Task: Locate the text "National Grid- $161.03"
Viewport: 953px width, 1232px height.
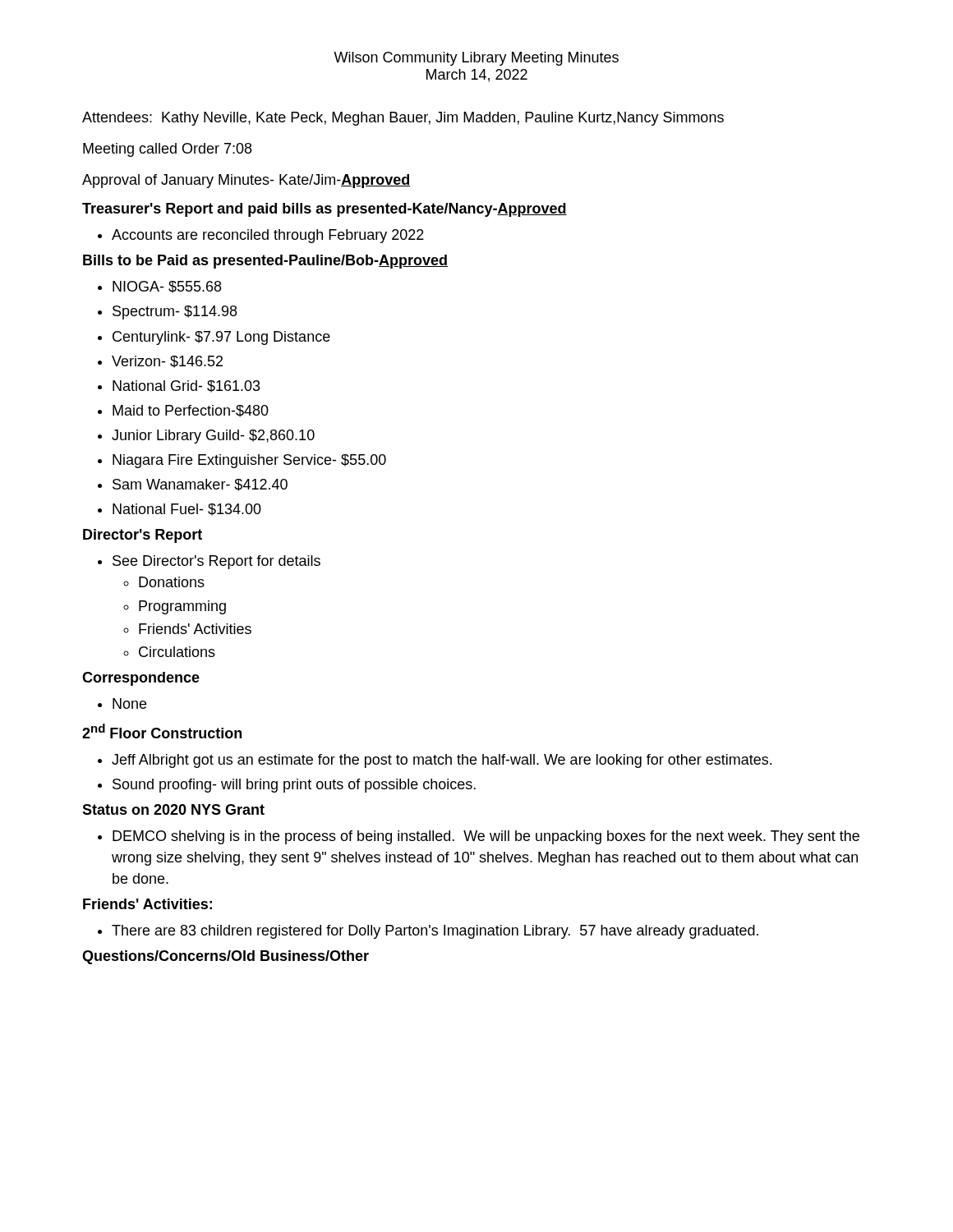Action: 186,386
